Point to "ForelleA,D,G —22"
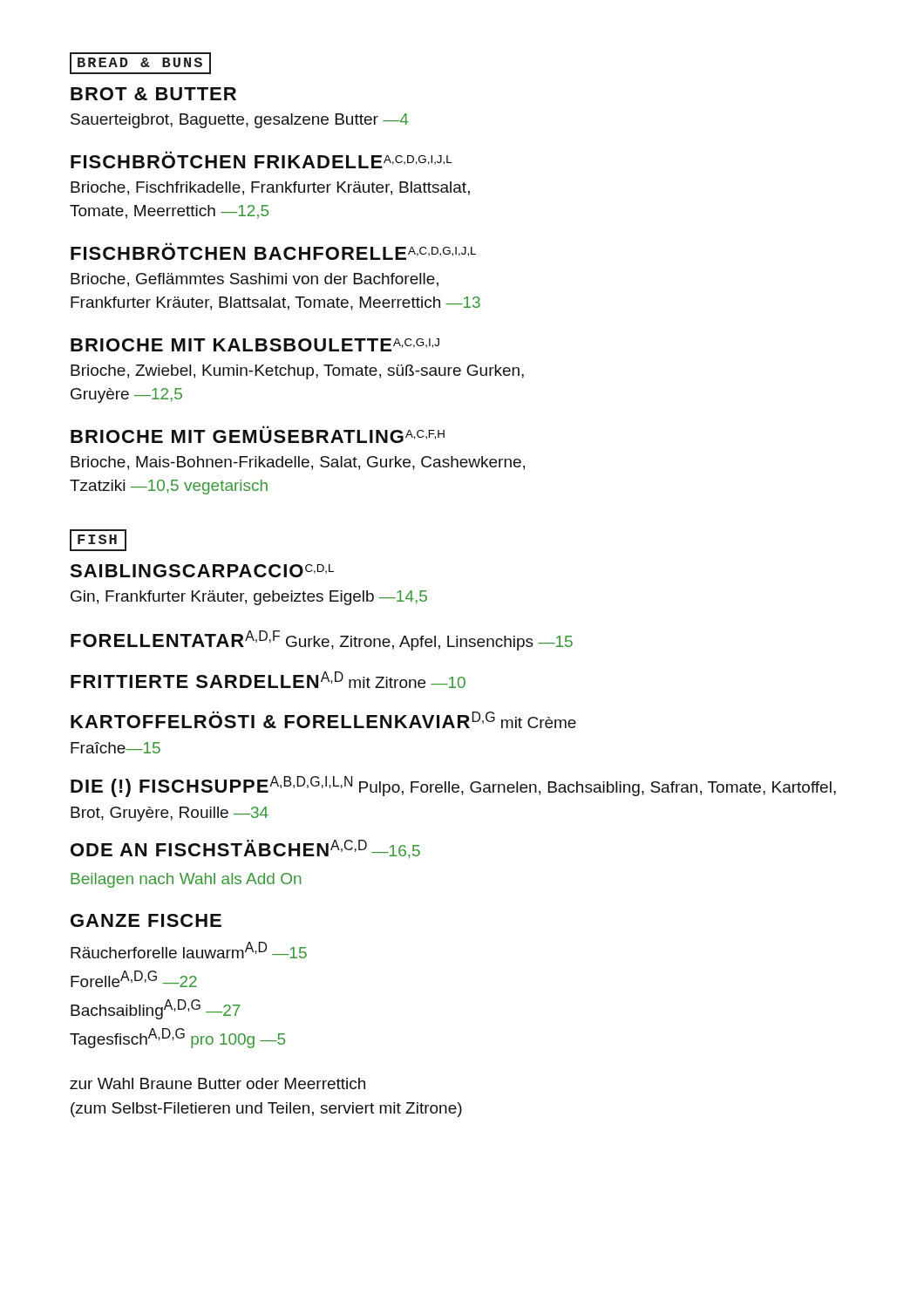The height and width of the screenshot is (1308, 924). click(x=134, y=979)
